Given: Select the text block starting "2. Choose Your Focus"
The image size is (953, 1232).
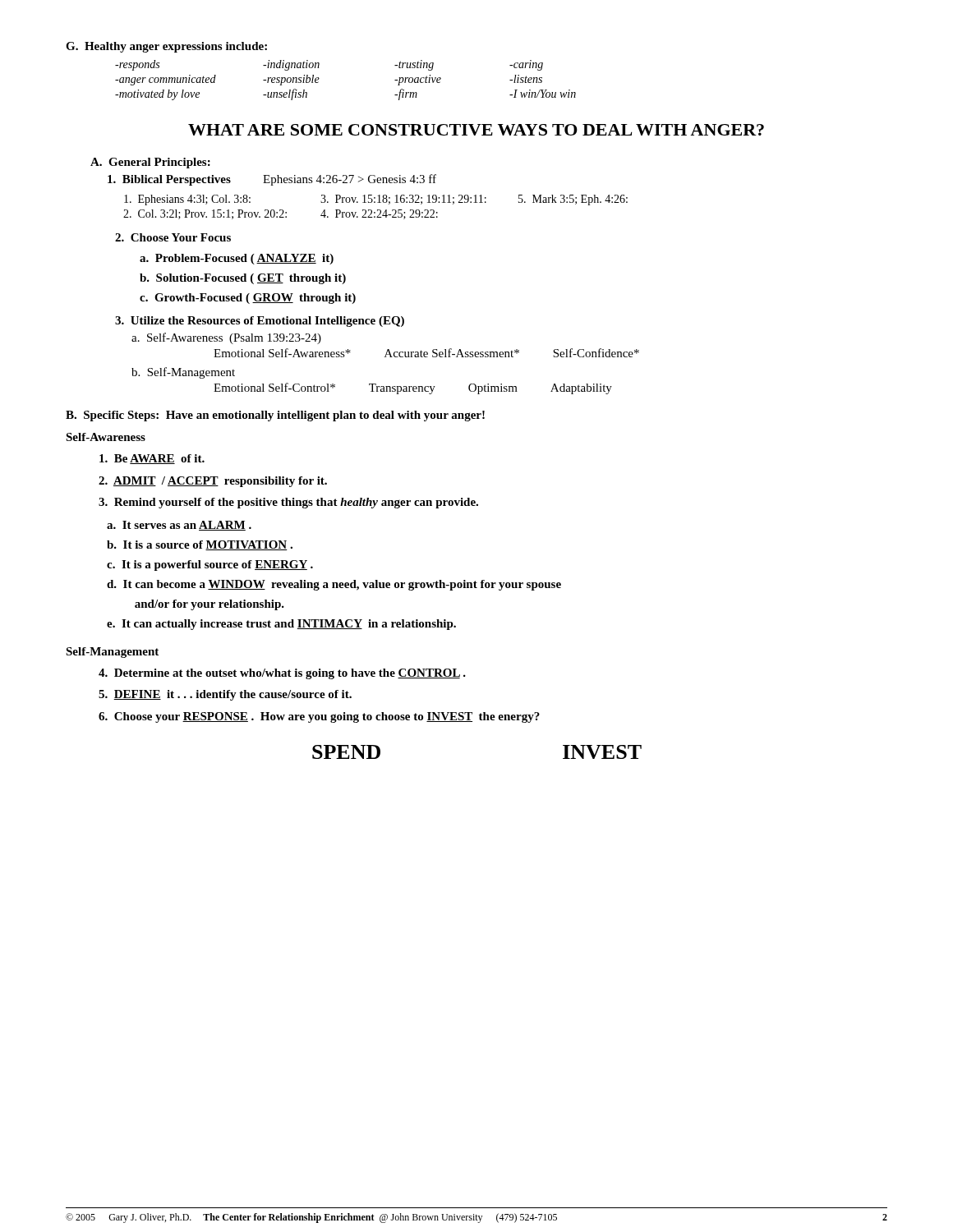Looking at the screenshot, I should click(x=173, y=237).
